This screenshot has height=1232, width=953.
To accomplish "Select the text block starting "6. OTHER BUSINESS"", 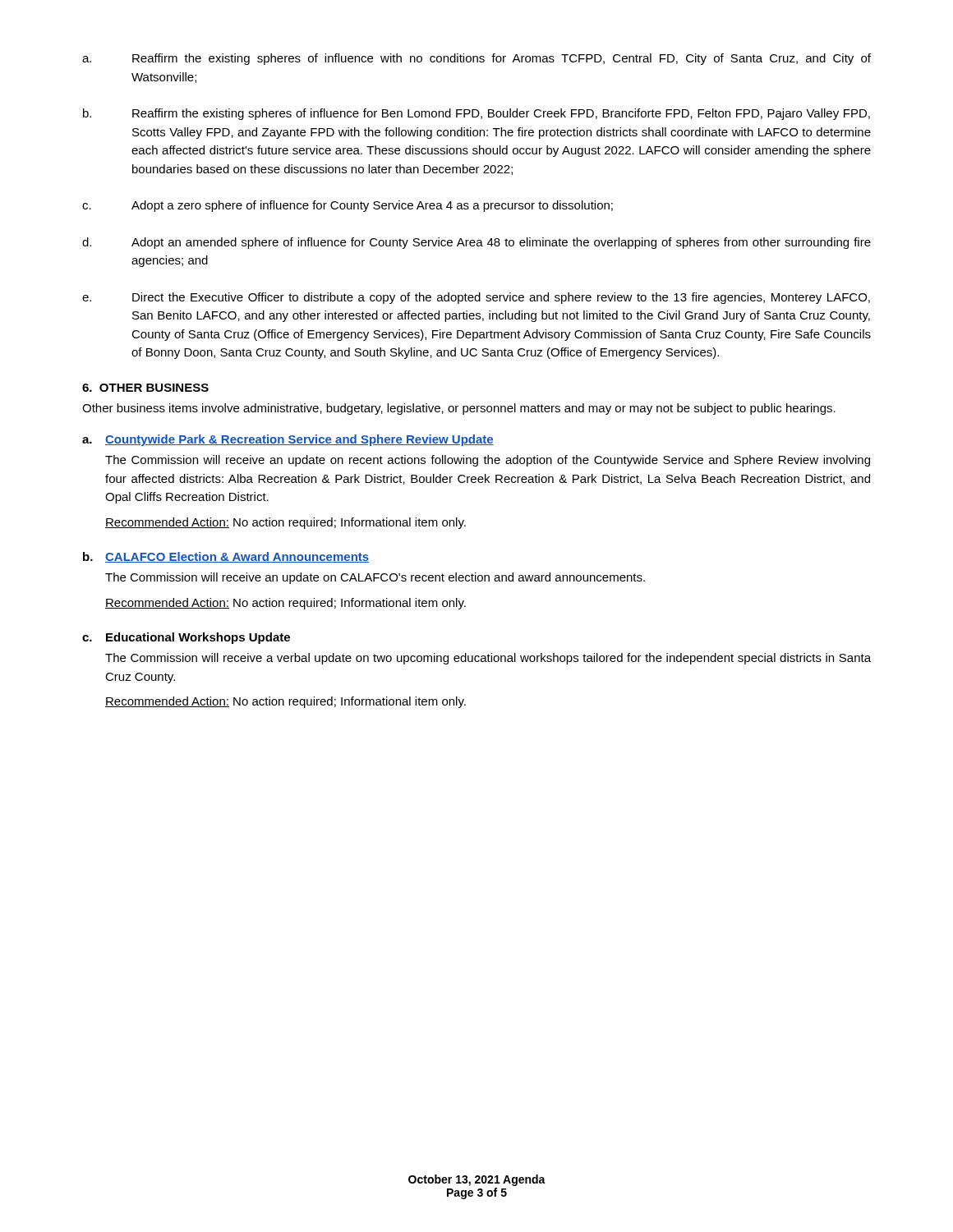I will pyautogui.click(x=145, y=387).
